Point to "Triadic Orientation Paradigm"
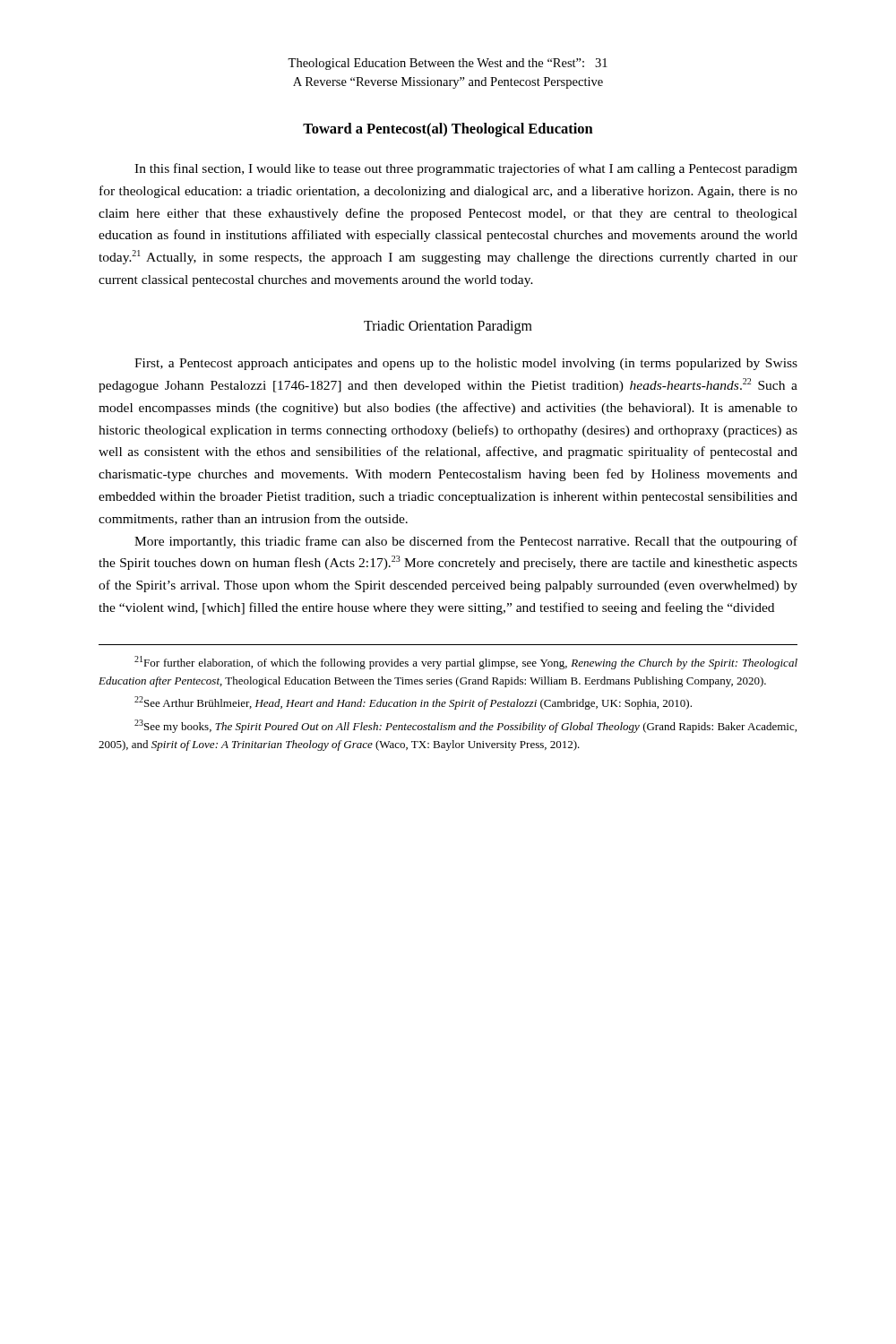 (448, 326)
